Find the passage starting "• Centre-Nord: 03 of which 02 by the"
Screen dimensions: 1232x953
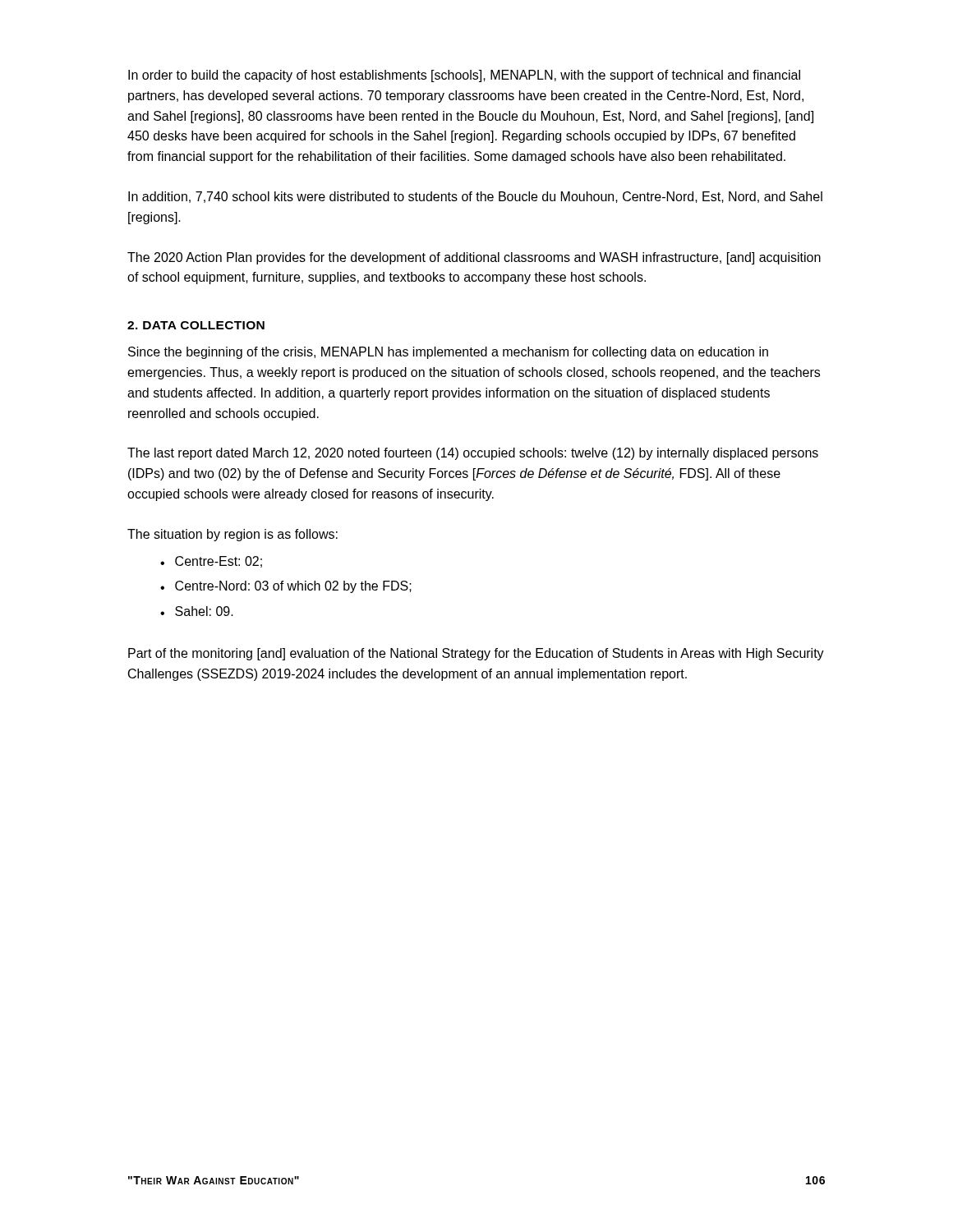tap(286, 588)
